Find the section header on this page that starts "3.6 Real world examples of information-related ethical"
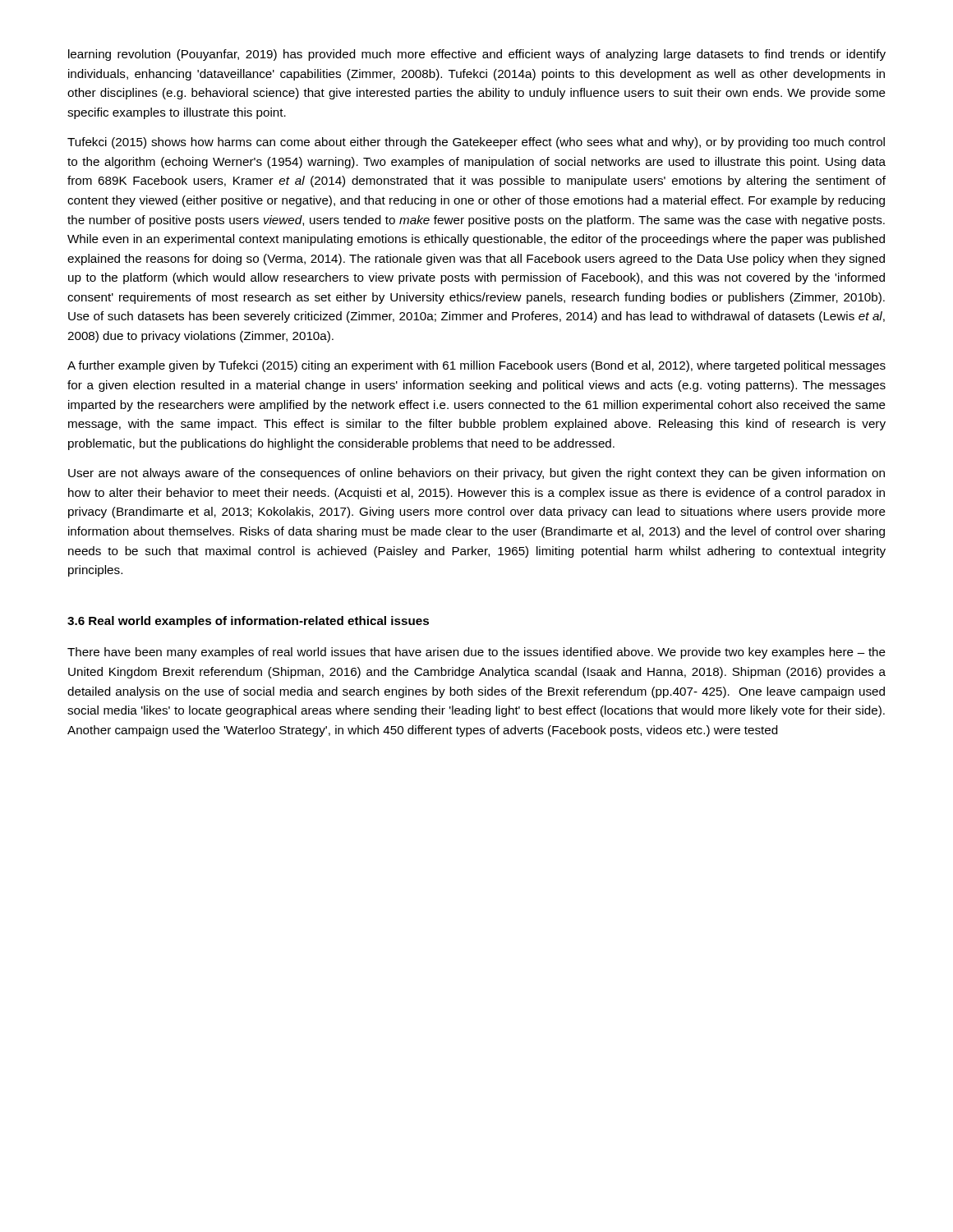 [248, 622]
